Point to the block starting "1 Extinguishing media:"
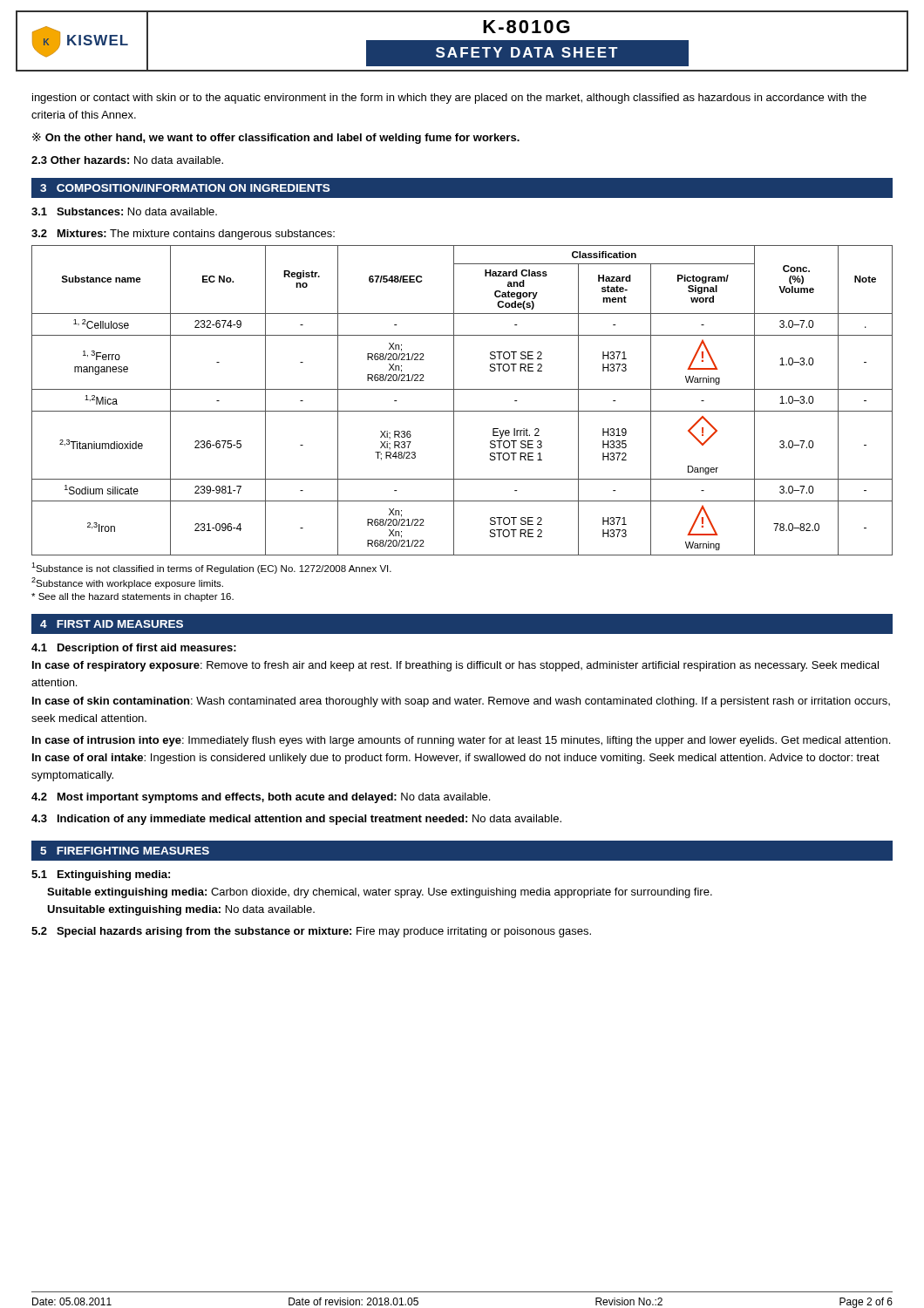The width and height of the screenshot is (924, 1308). pyautogui.click(x=372, y=891)
